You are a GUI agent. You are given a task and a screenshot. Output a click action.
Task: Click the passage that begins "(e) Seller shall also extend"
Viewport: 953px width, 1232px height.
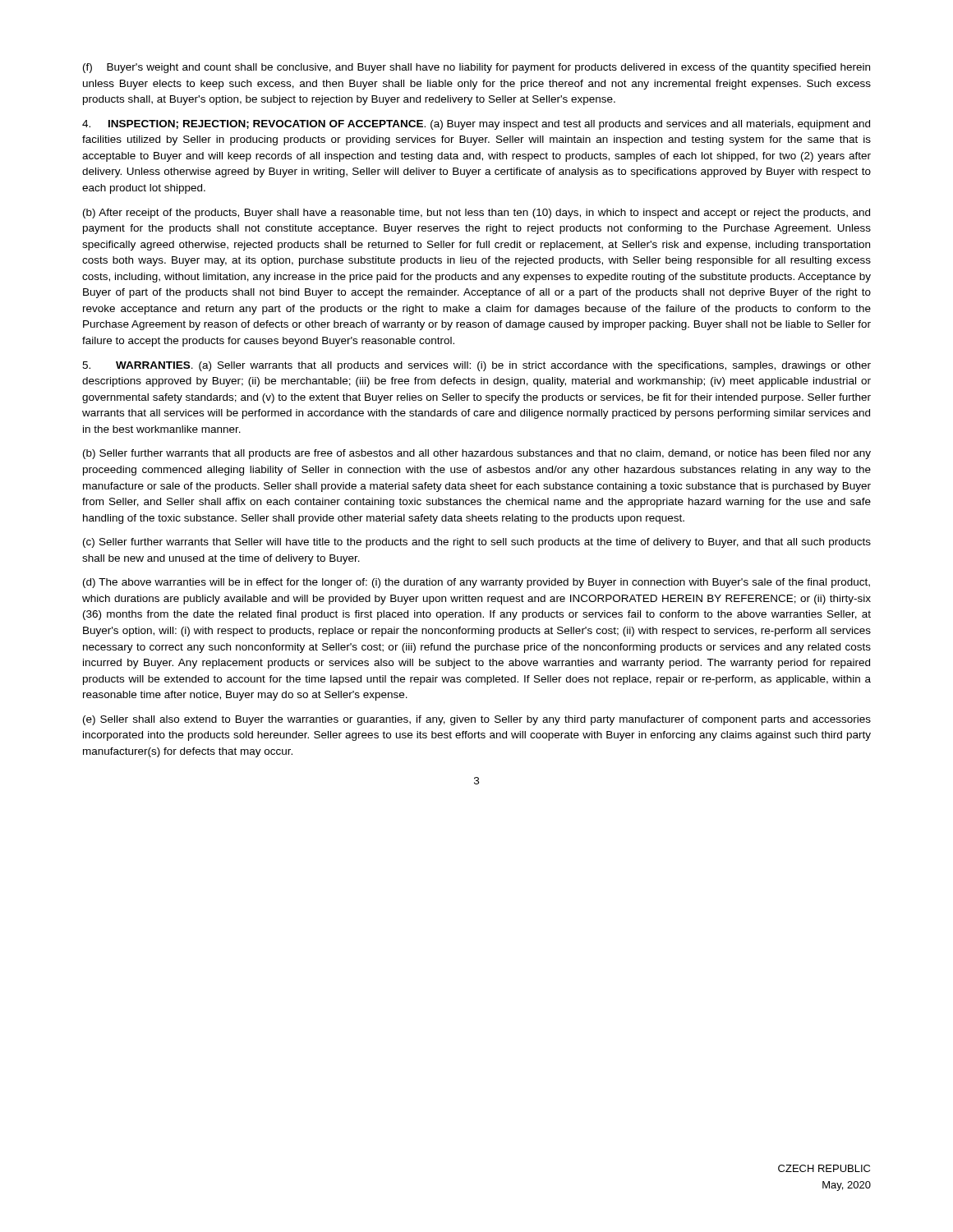point(476,735)
